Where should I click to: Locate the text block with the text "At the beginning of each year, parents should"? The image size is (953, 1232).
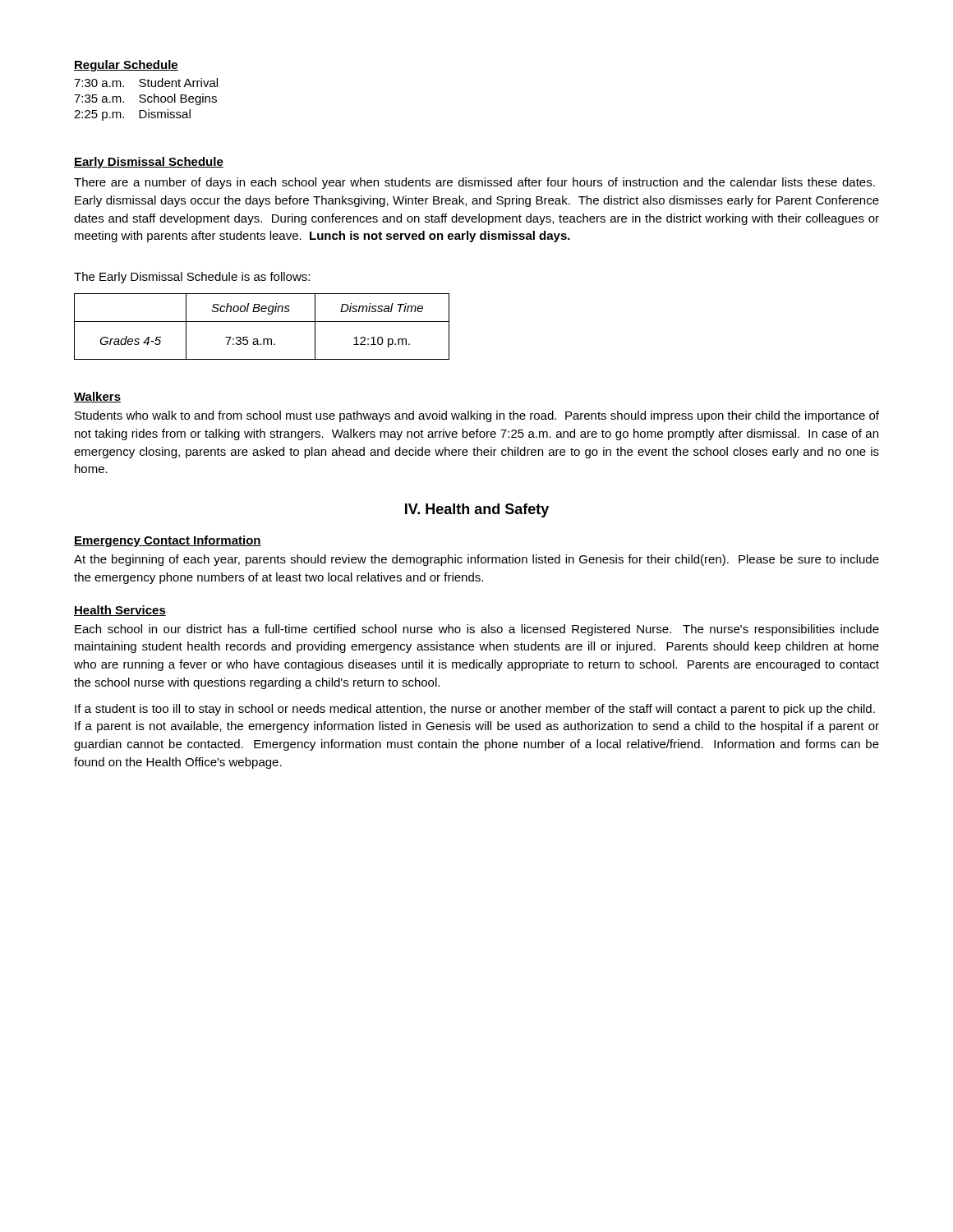[476, 568]
